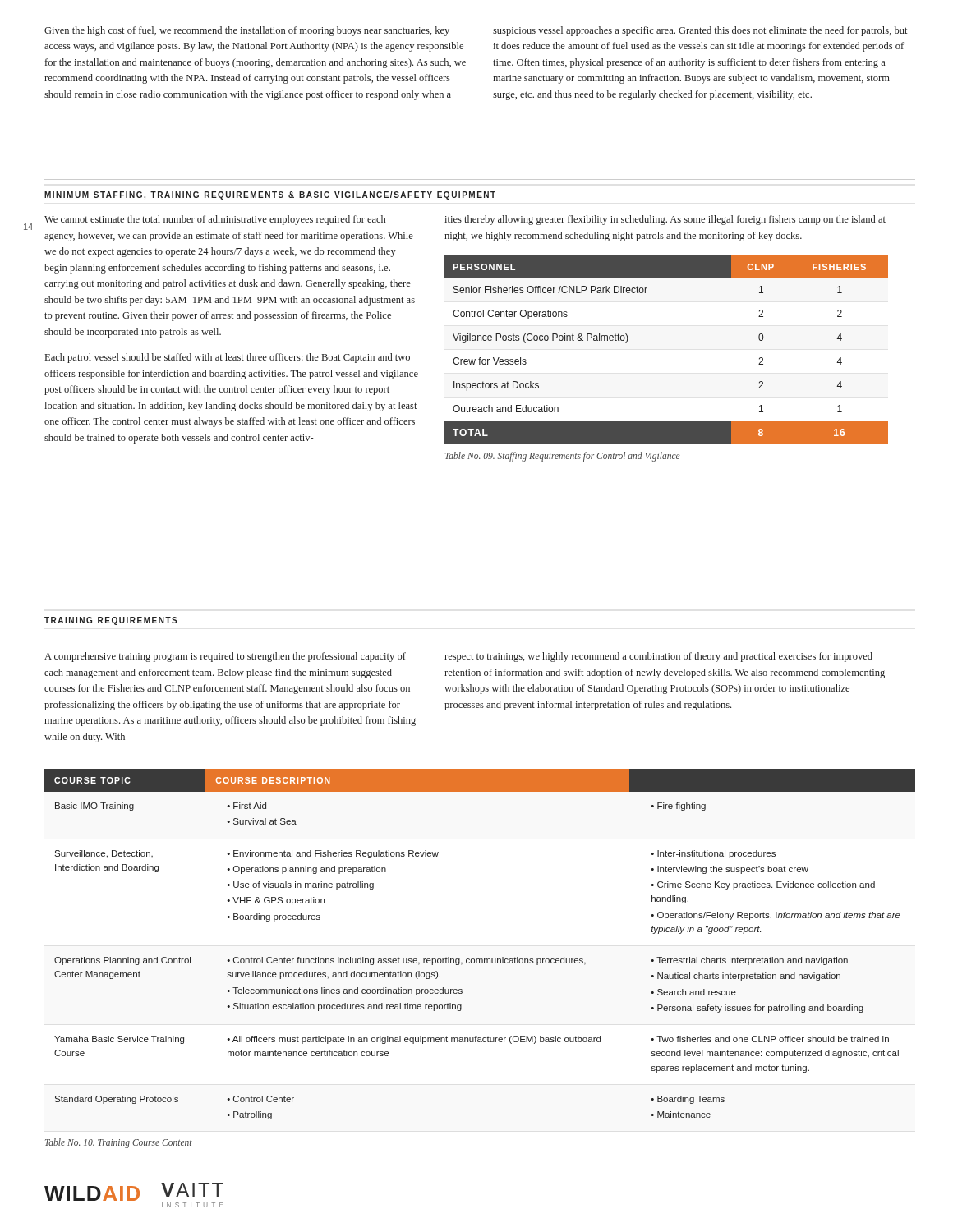Find the region starting "Given the high cost of"

[255, 62]
